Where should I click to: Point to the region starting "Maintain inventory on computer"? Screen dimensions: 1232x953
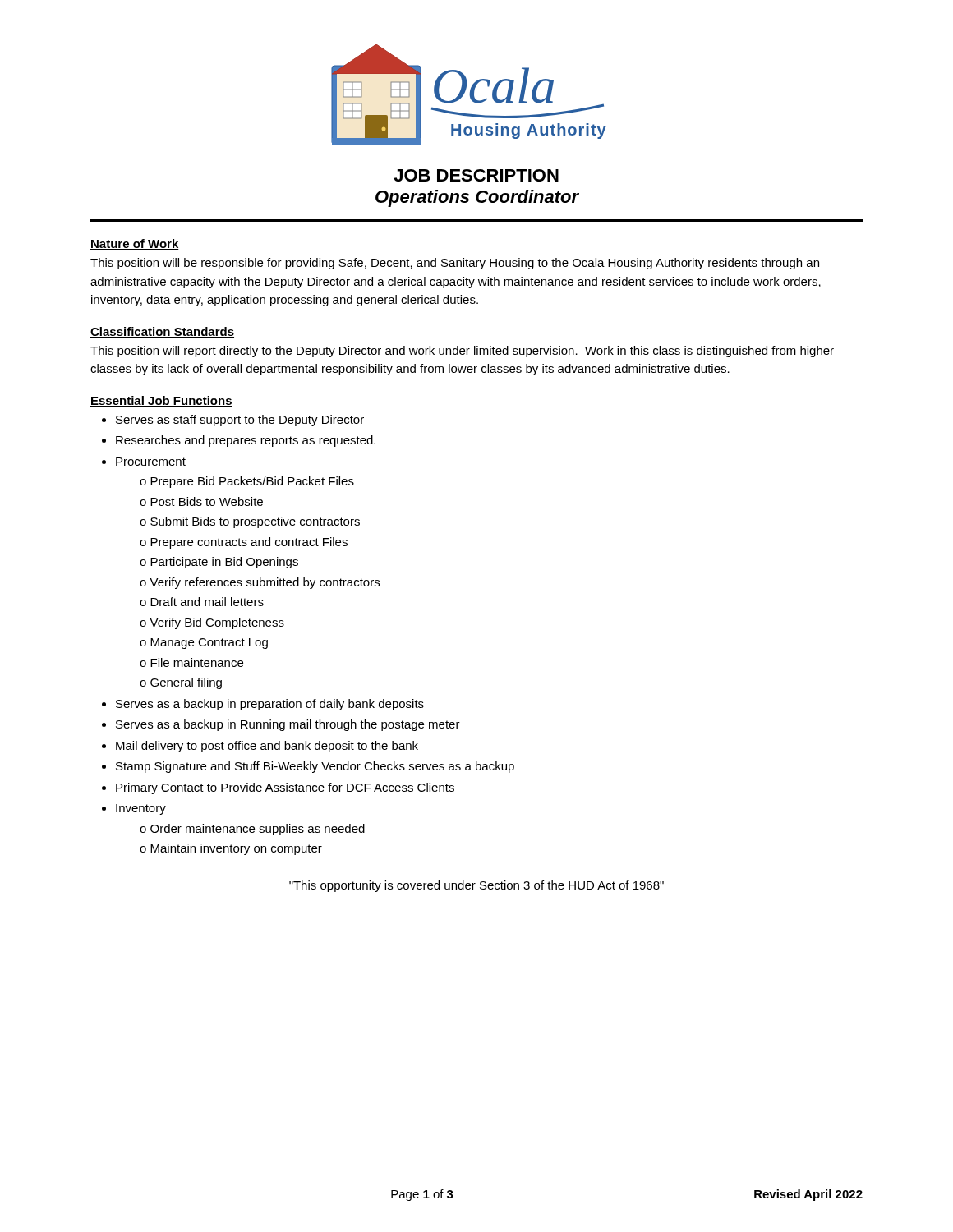tap(236, 848)
